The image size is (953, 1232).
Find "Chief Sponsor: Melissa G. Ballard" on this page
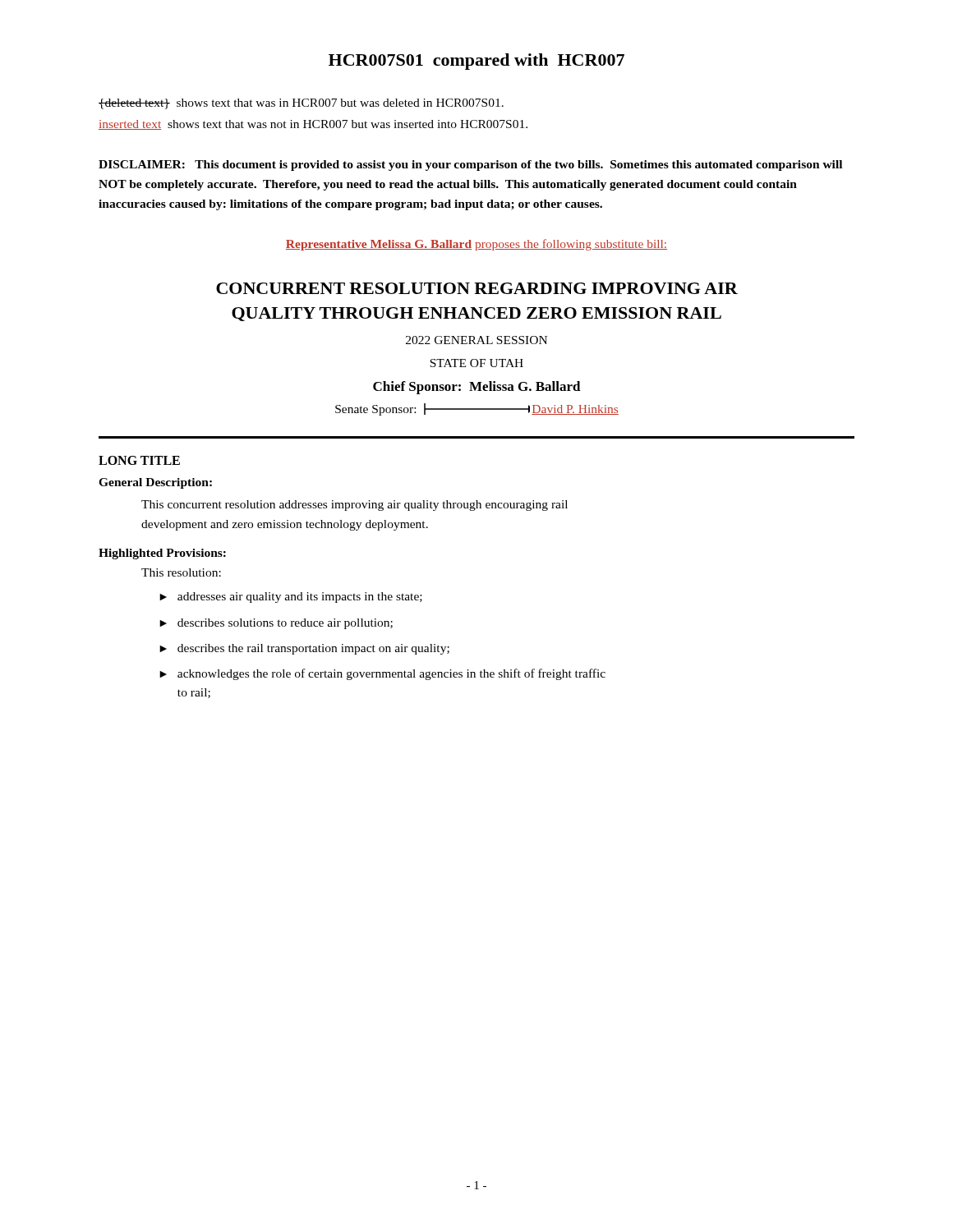(476, 387)
